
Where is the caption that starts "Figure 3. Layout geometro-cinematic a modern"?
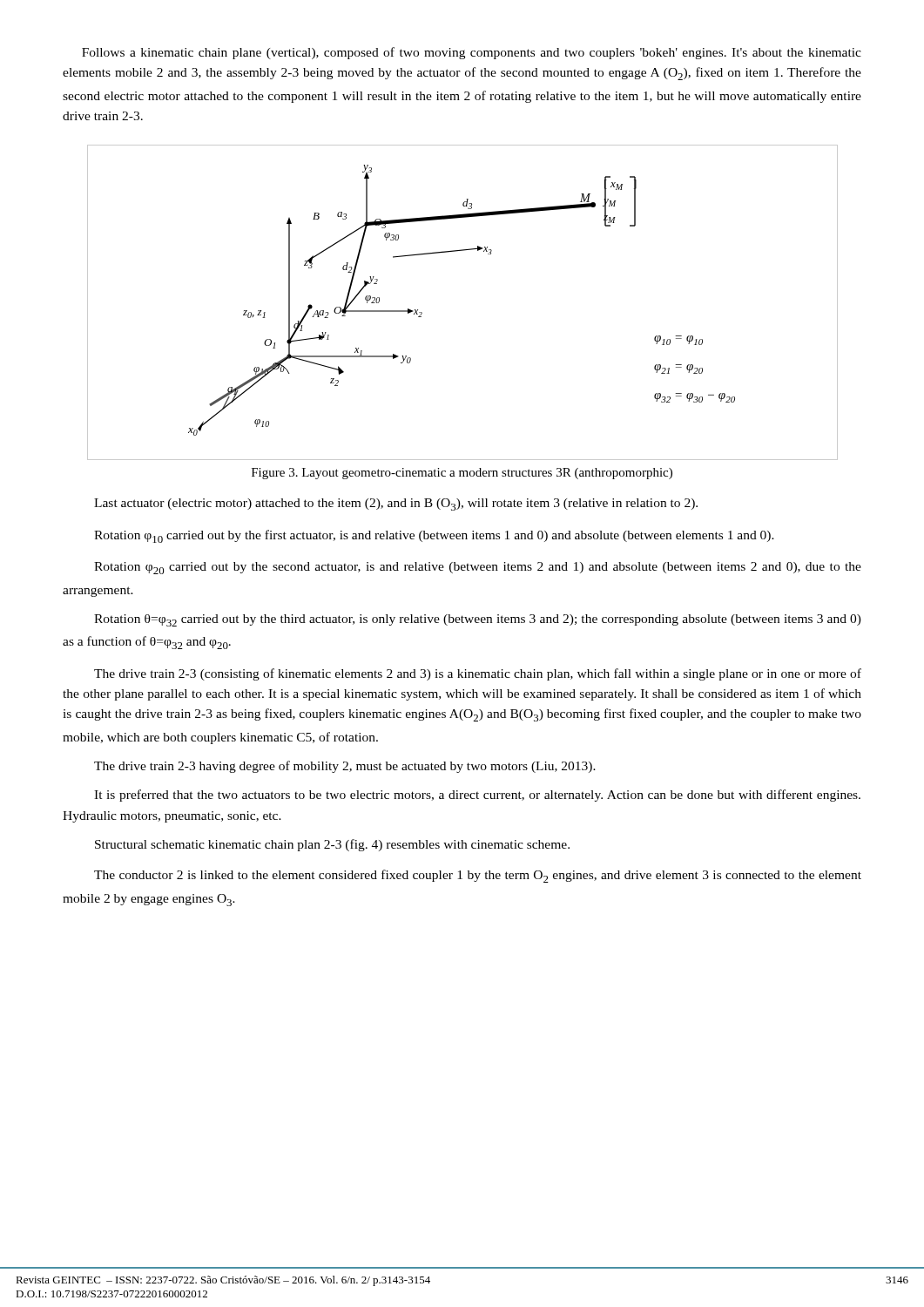click(x=462, y=472)
